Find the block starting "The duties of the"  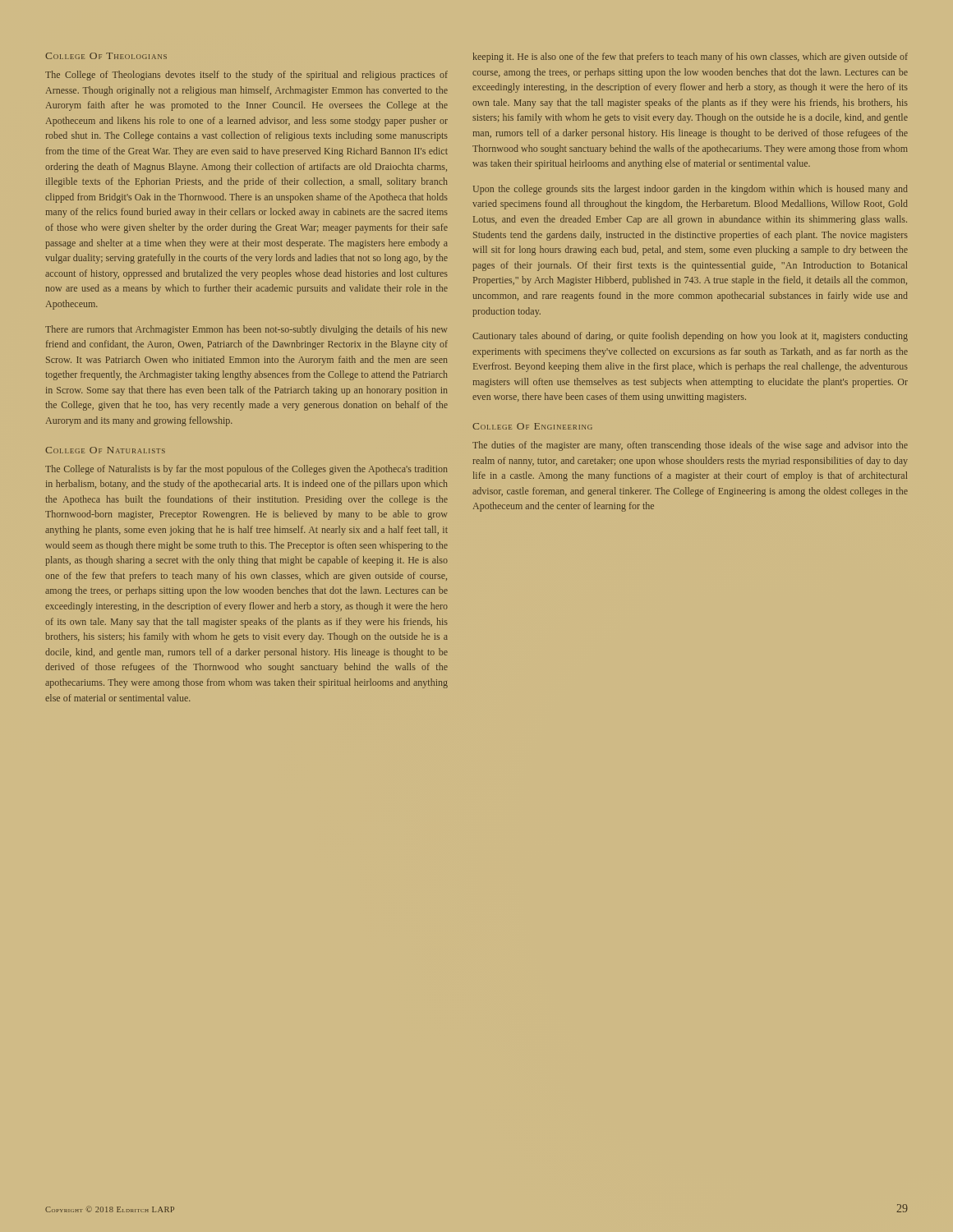tap(690, 476)
